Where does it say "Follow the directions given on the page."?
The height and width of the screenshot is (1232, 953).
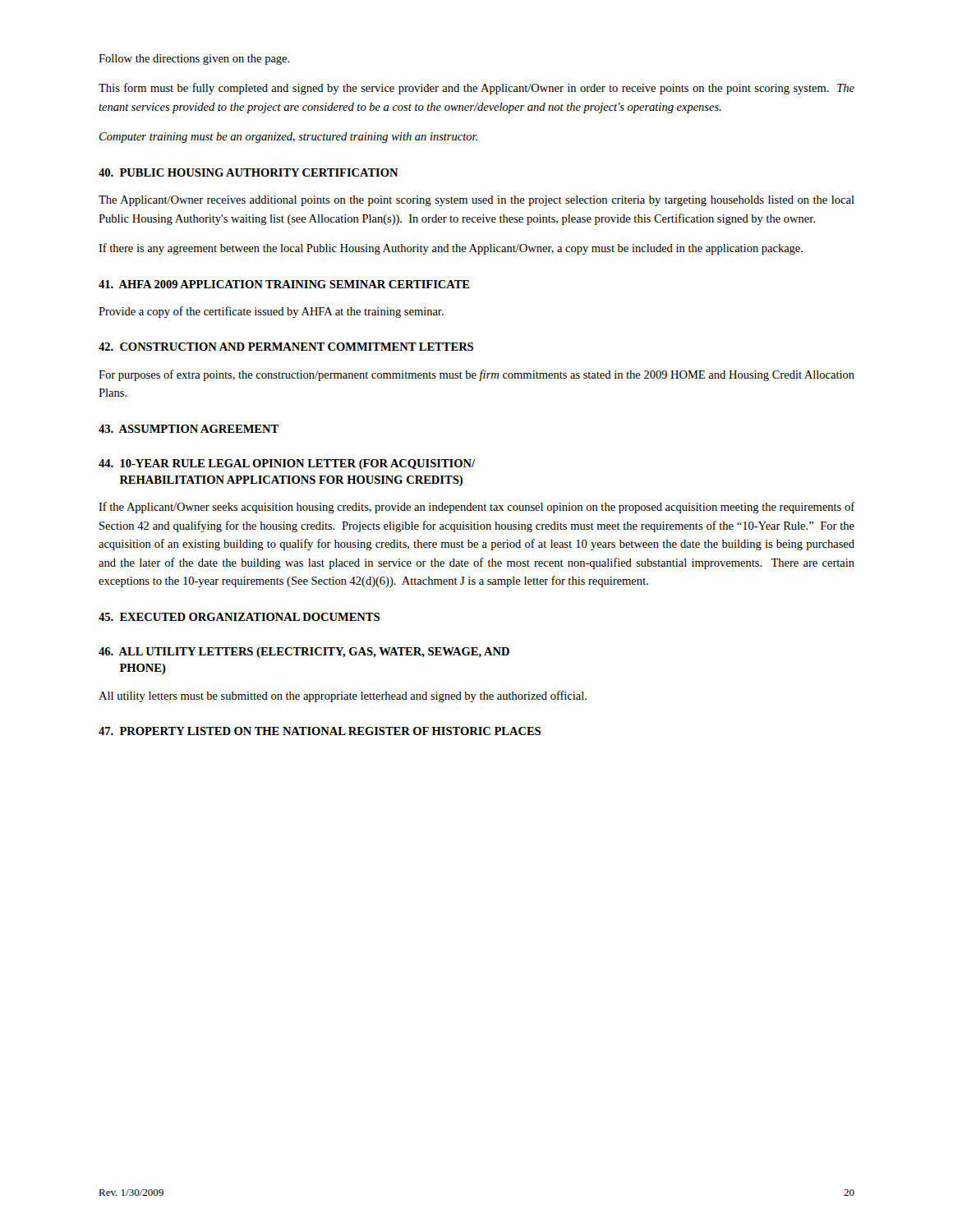pos(194,58)
